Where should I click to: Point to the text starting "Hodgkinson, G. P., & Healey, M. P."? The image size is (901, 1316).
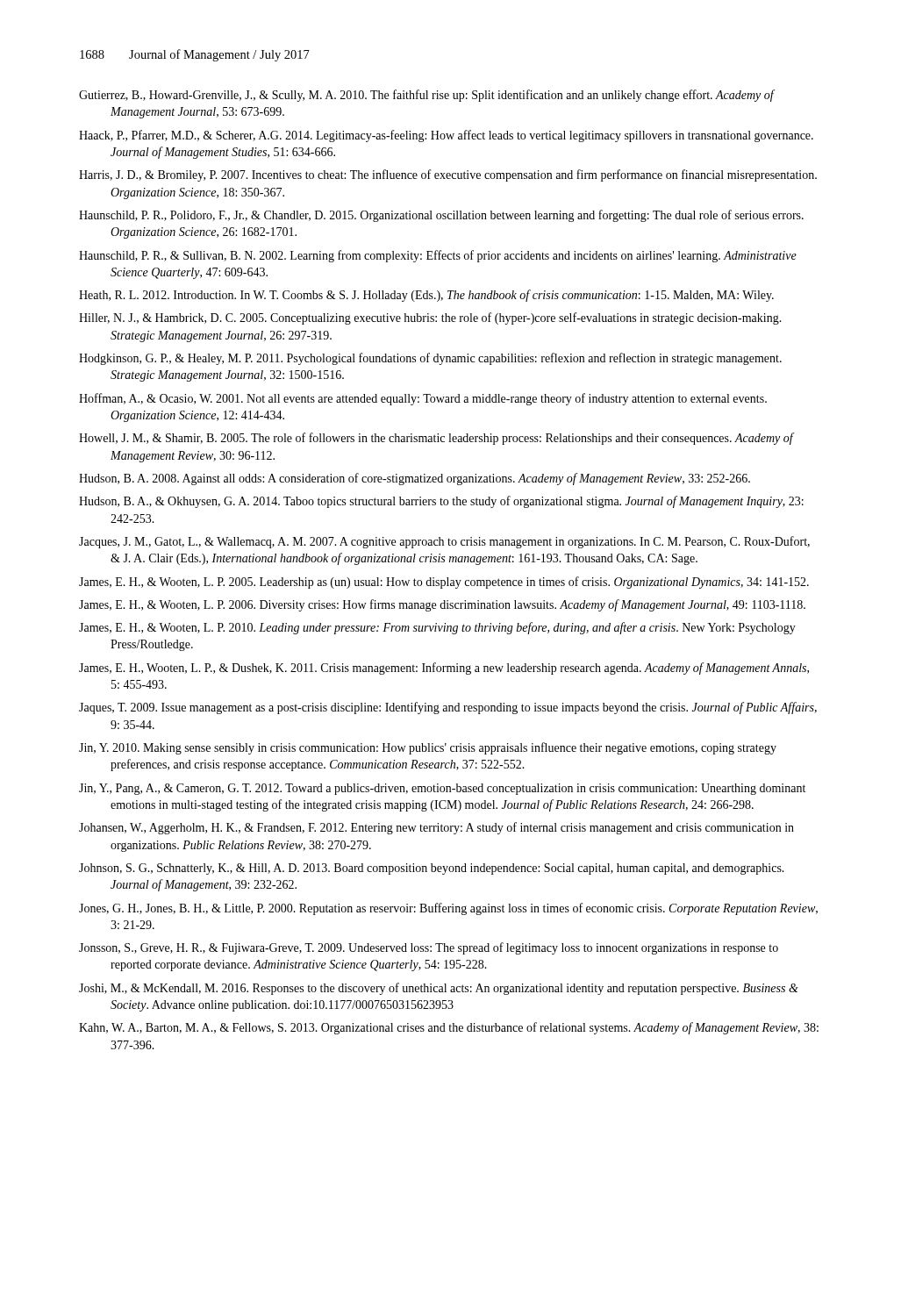(x=430, y=367)
